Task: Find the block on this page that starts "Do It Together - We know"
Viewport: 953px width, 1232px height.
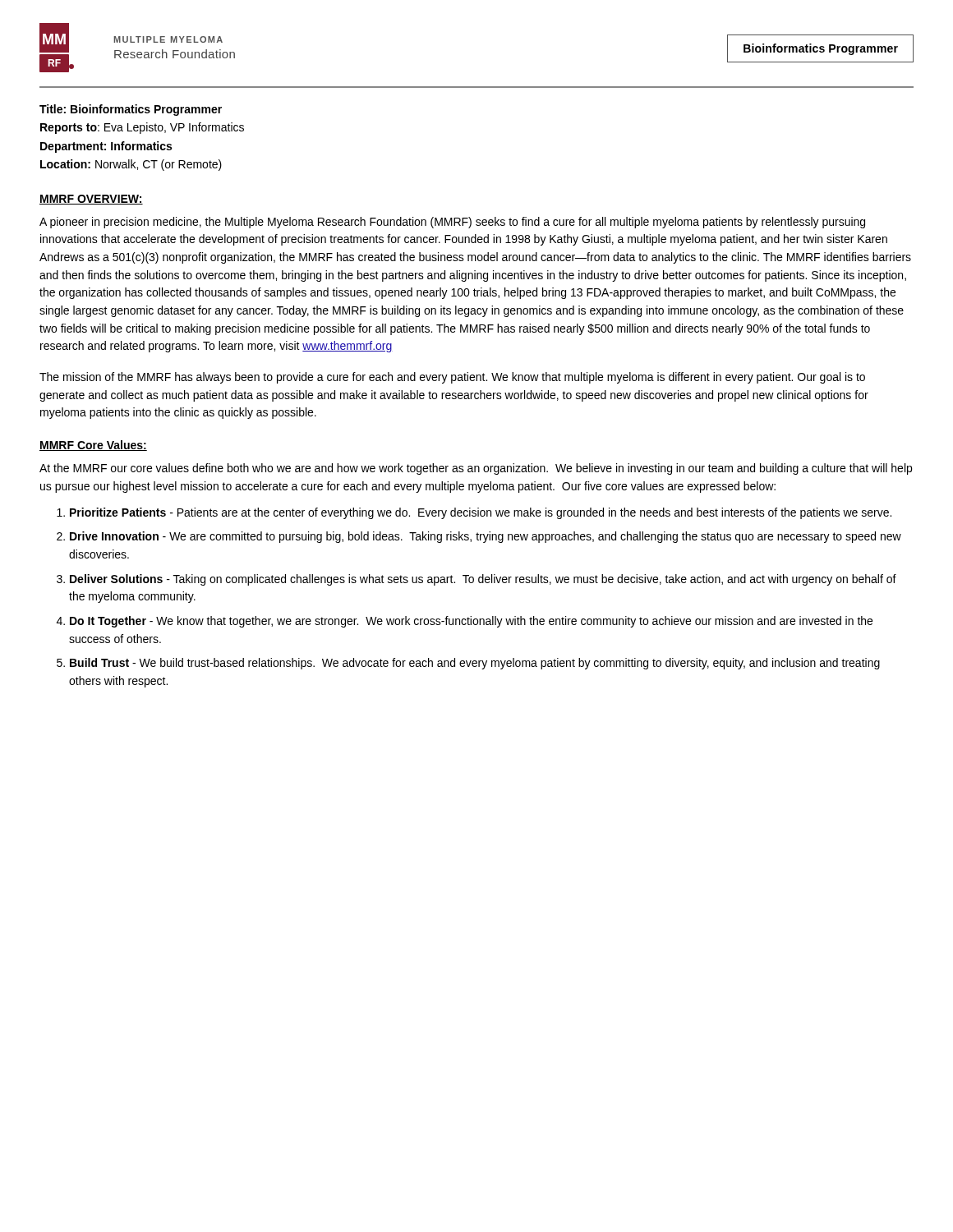Action: (471, 630)
